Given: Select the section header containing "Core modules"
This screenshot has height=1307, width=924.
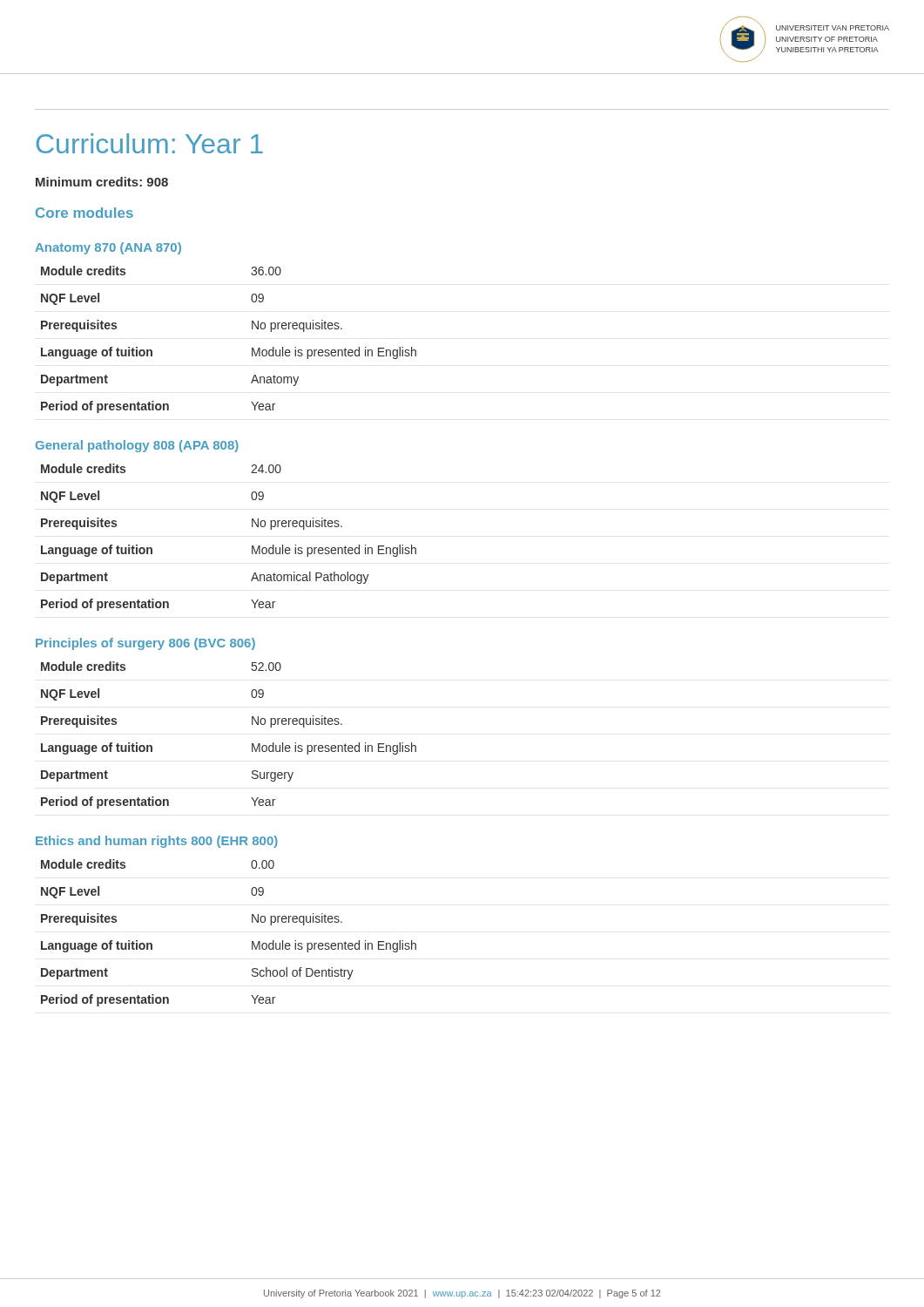Looking at the screenshot, I should 84,213.
